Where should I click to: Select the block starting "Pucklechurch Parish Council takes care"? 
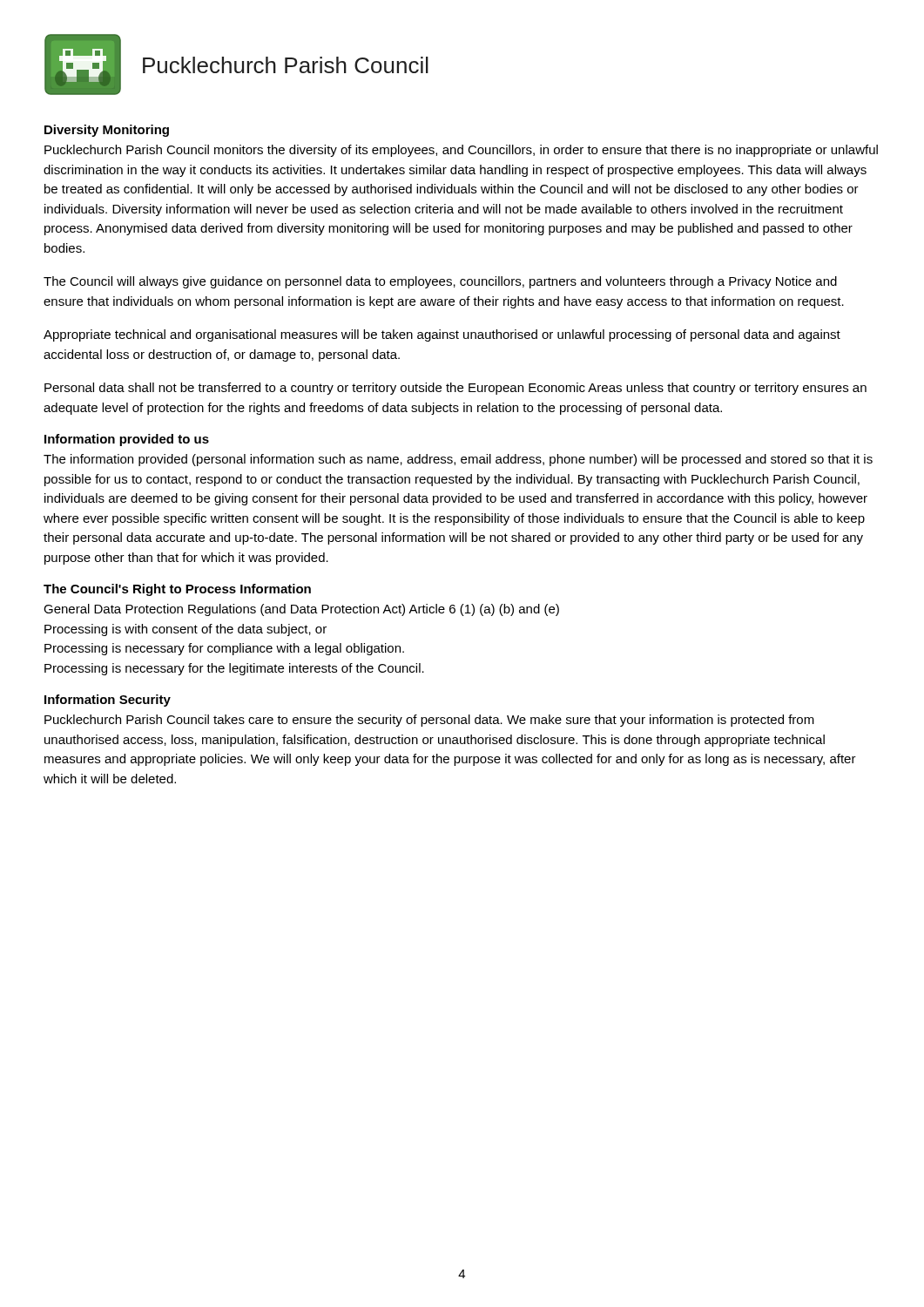click(x=450, y=749)
